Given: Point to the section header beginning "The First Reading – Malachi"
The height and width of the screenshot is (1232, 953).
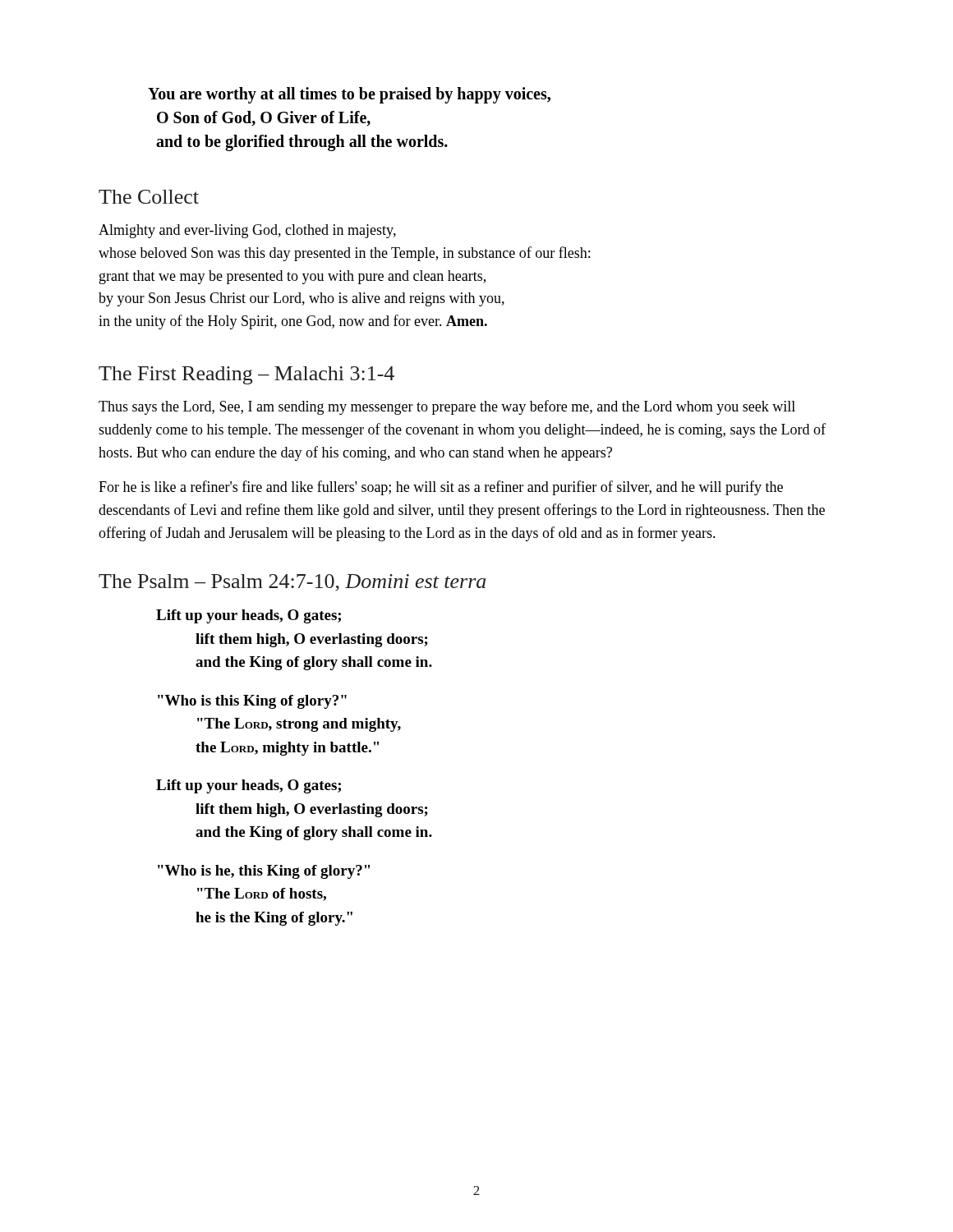Looking at the screenshot, I should click(x=246, y=375).
